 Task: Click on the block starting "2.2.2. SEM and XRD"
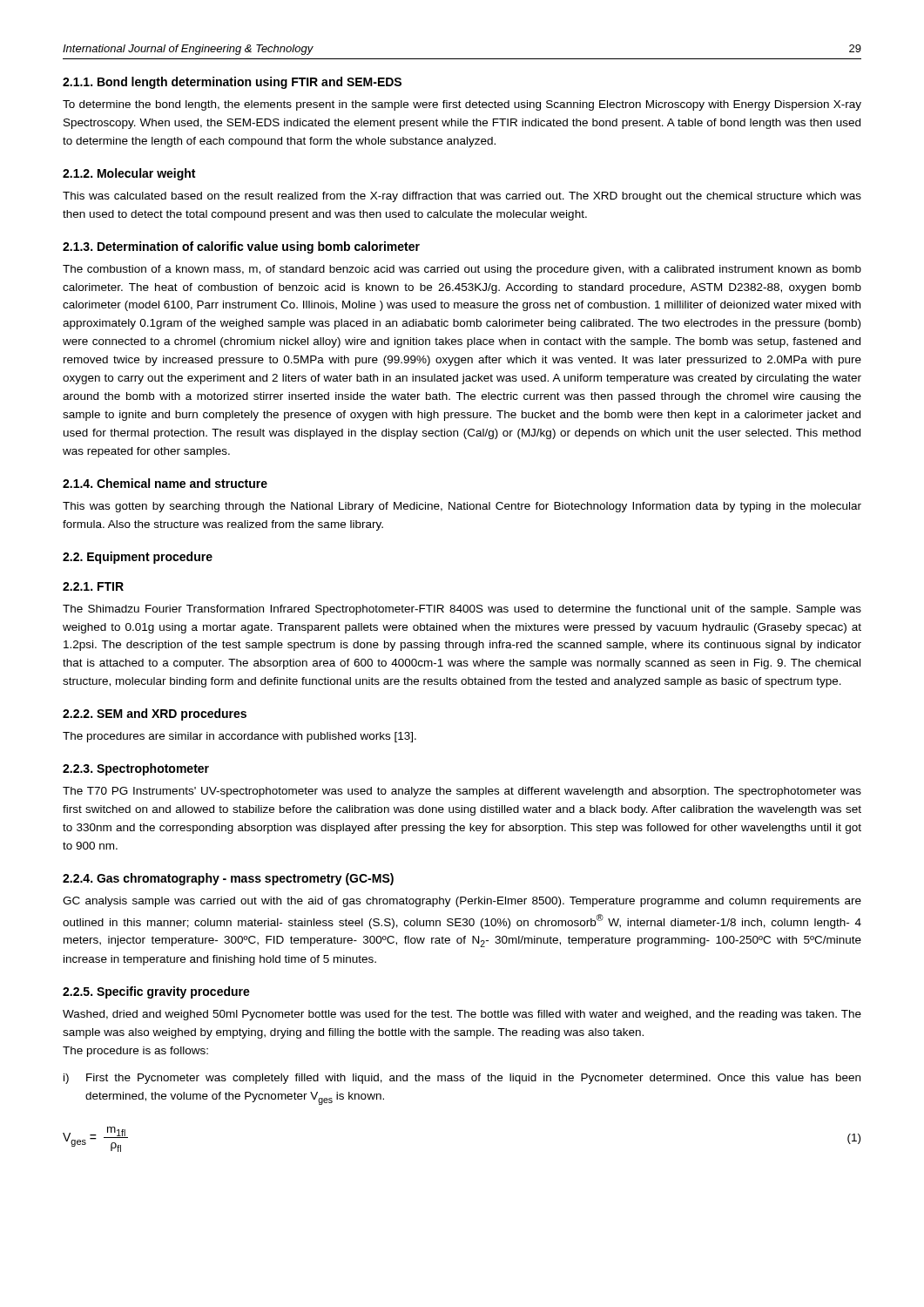point(155,714)
